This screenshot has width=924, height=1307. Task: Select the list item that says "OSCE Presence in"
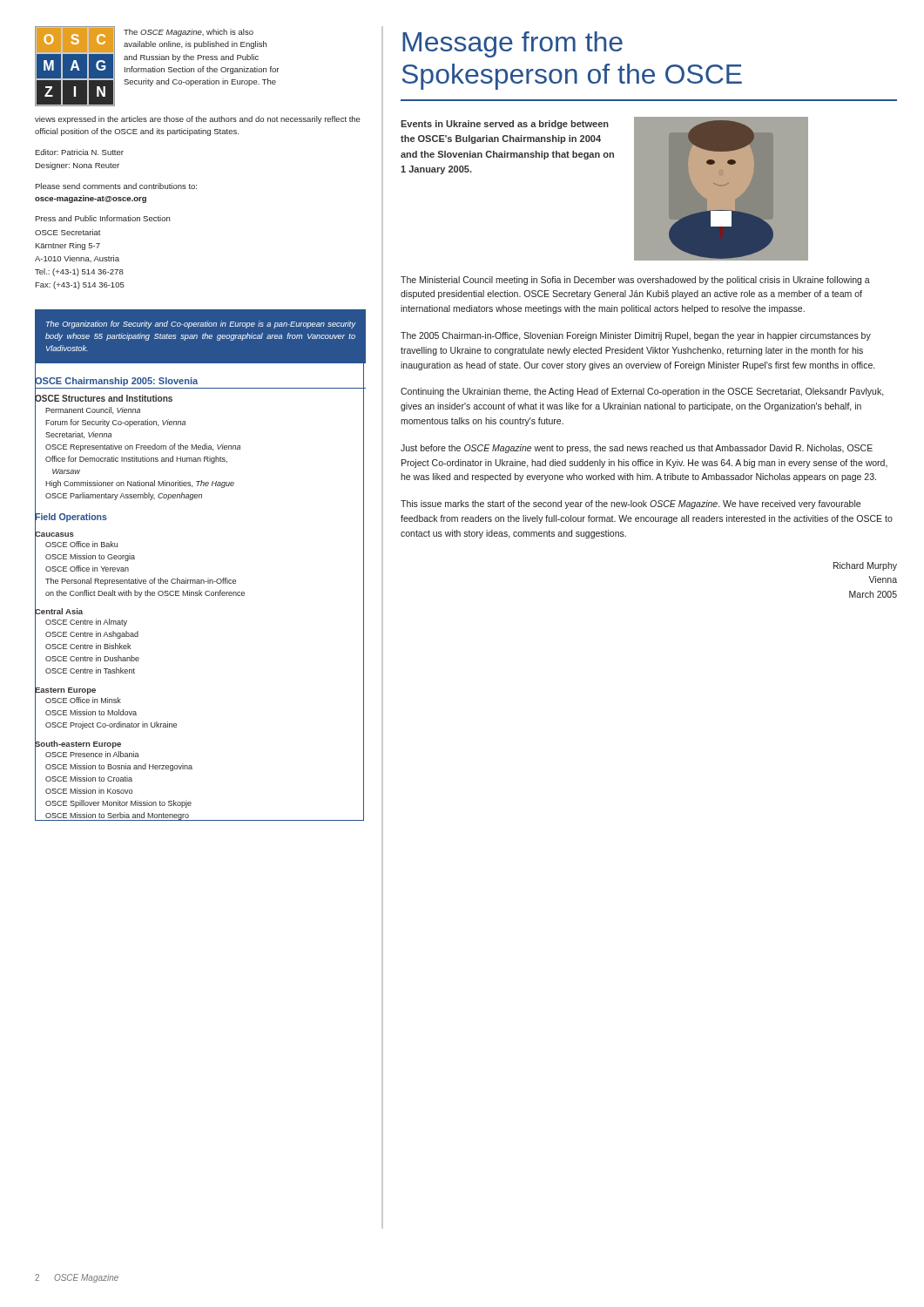92,755
